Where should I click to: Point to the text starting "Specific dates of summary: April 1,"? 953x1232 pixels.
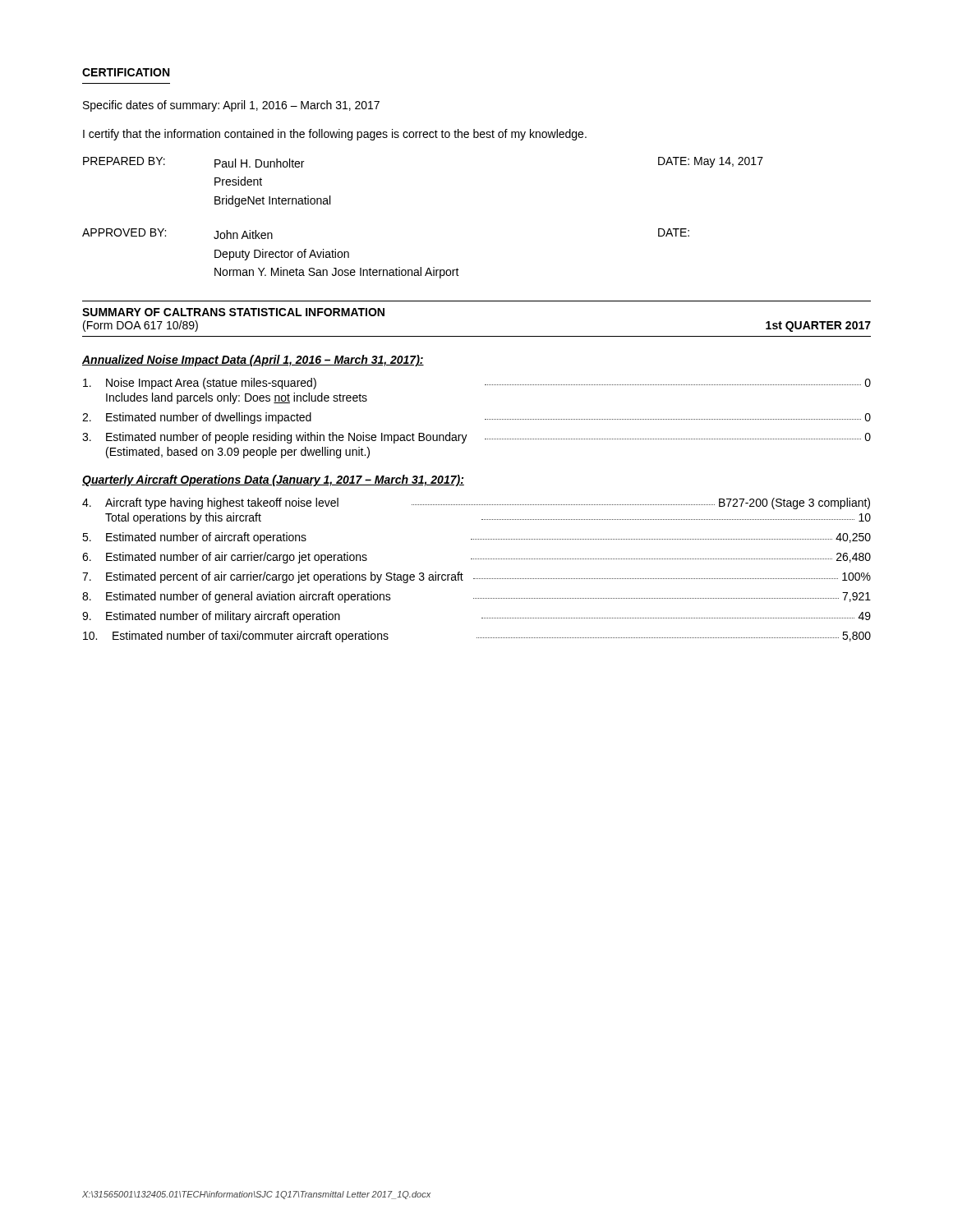click(x=231, y=105)
